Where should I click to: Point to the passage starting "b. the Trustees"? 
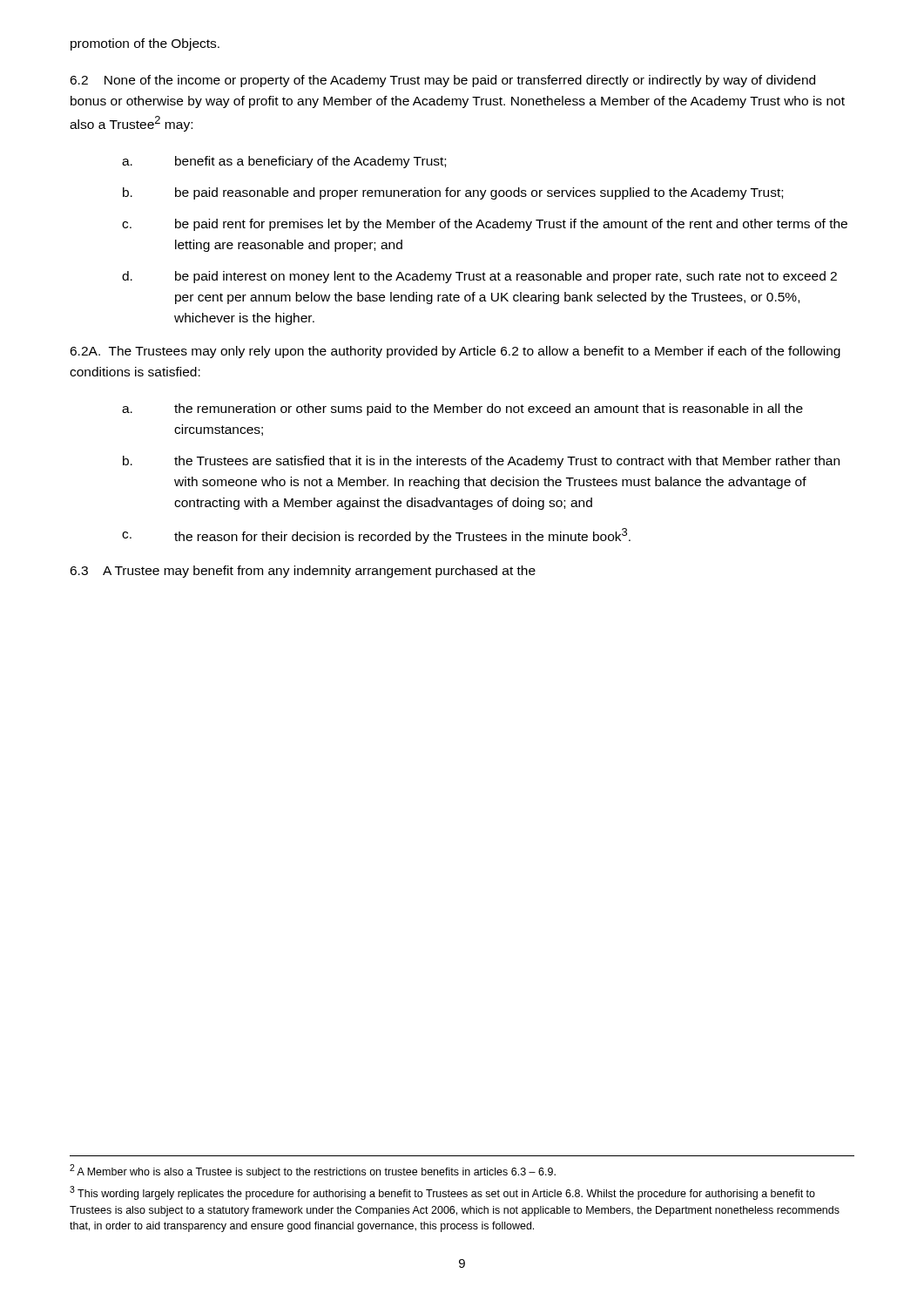(488, 482)
